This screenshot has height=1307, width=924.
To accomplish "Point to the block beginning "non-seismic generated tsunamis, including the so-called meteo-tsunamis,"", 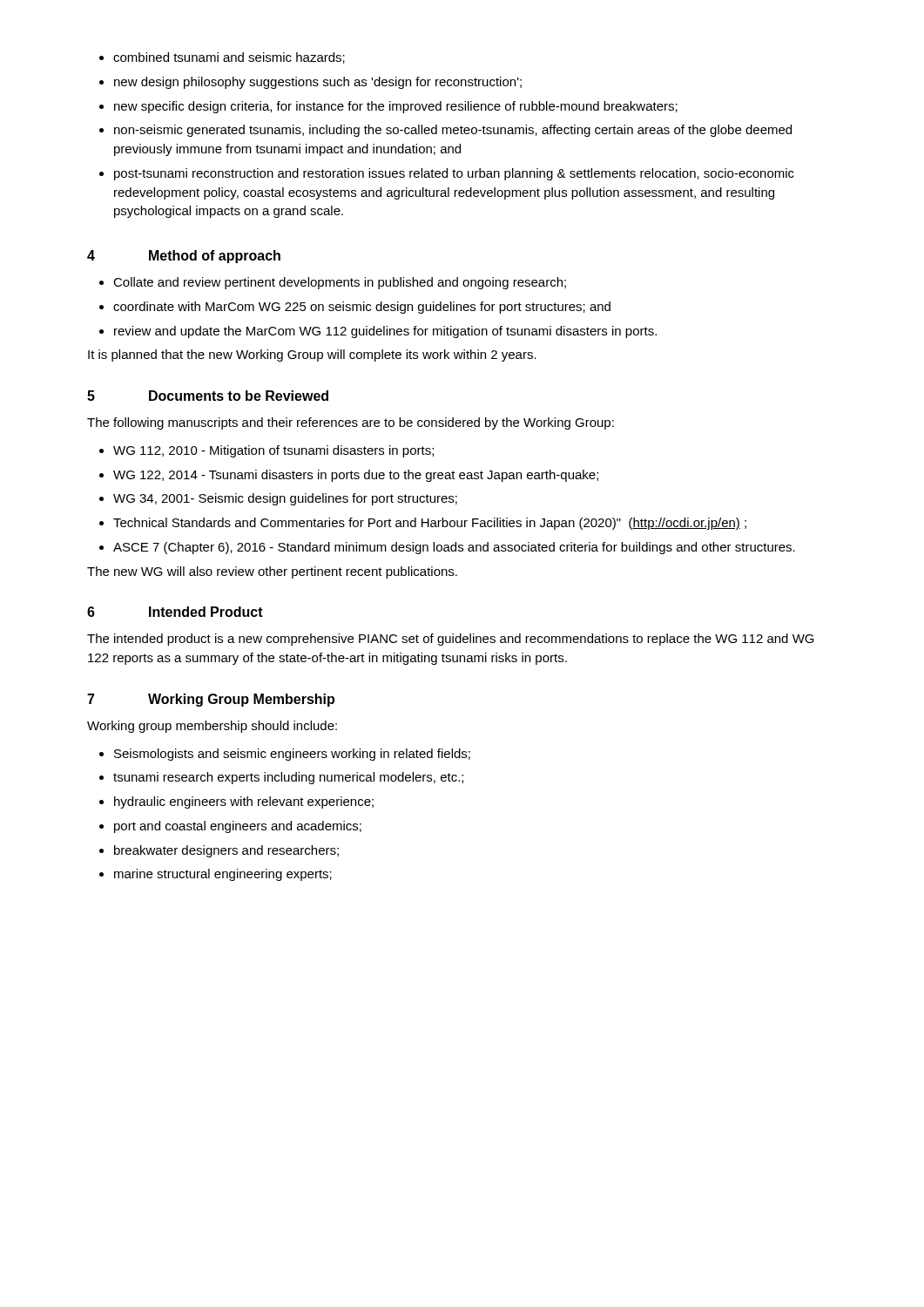I will [475, 139].
